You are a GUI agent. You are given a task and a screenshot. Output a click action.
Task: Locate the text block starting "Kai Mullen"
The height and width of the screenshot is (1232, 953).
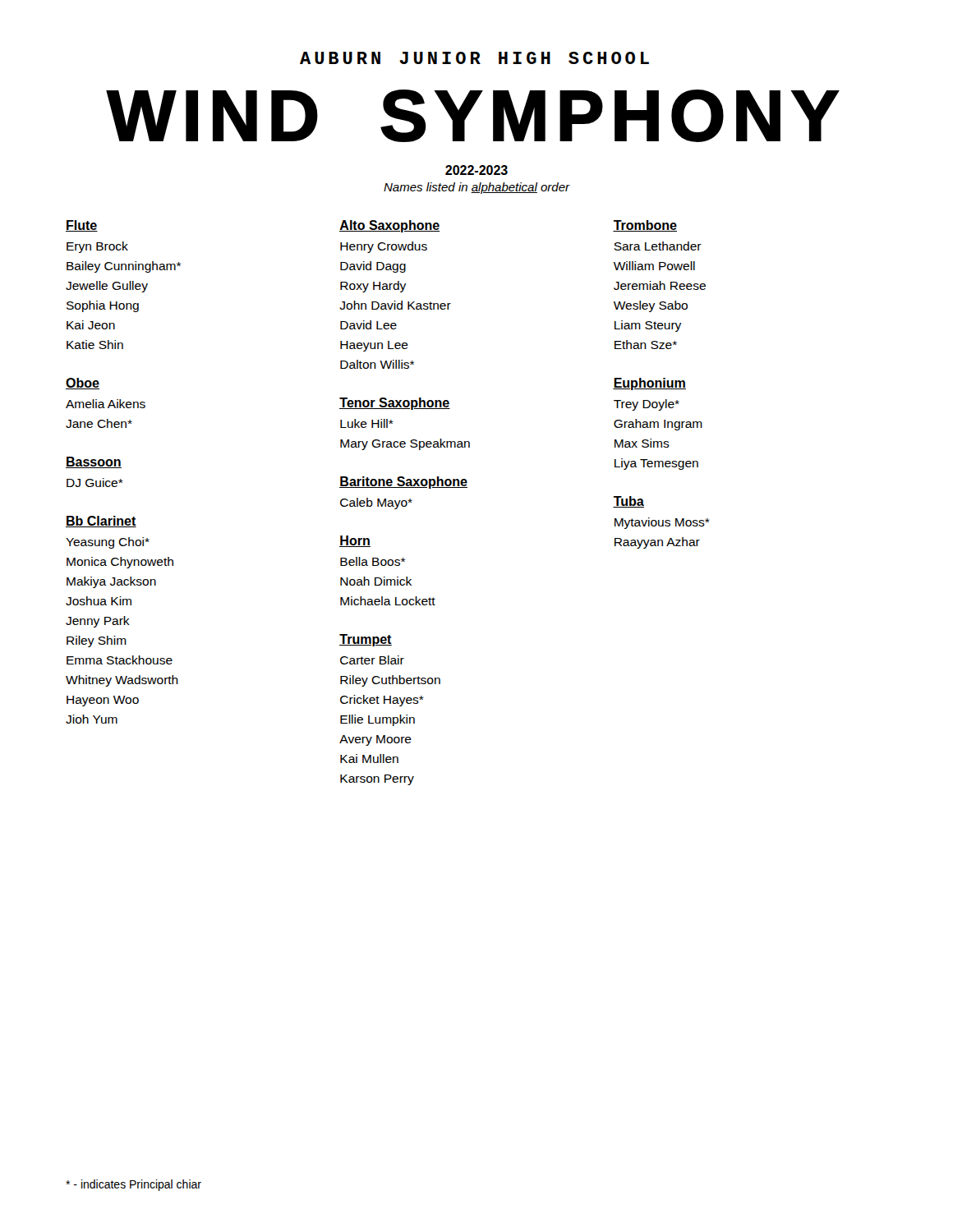click(x=369, y=759)
